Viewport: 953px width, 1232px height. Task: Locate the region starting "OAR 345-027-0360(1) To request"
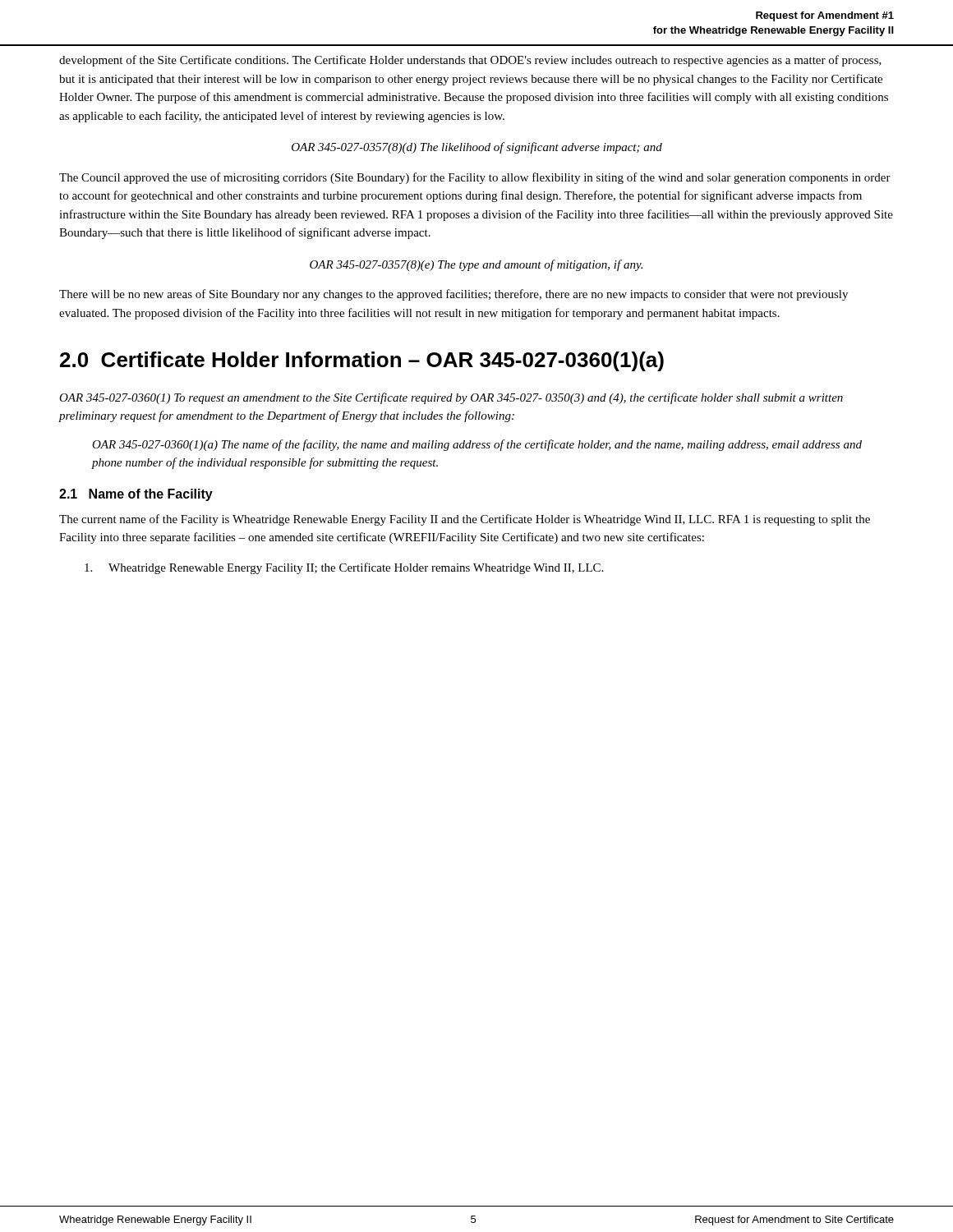[451, 406]
